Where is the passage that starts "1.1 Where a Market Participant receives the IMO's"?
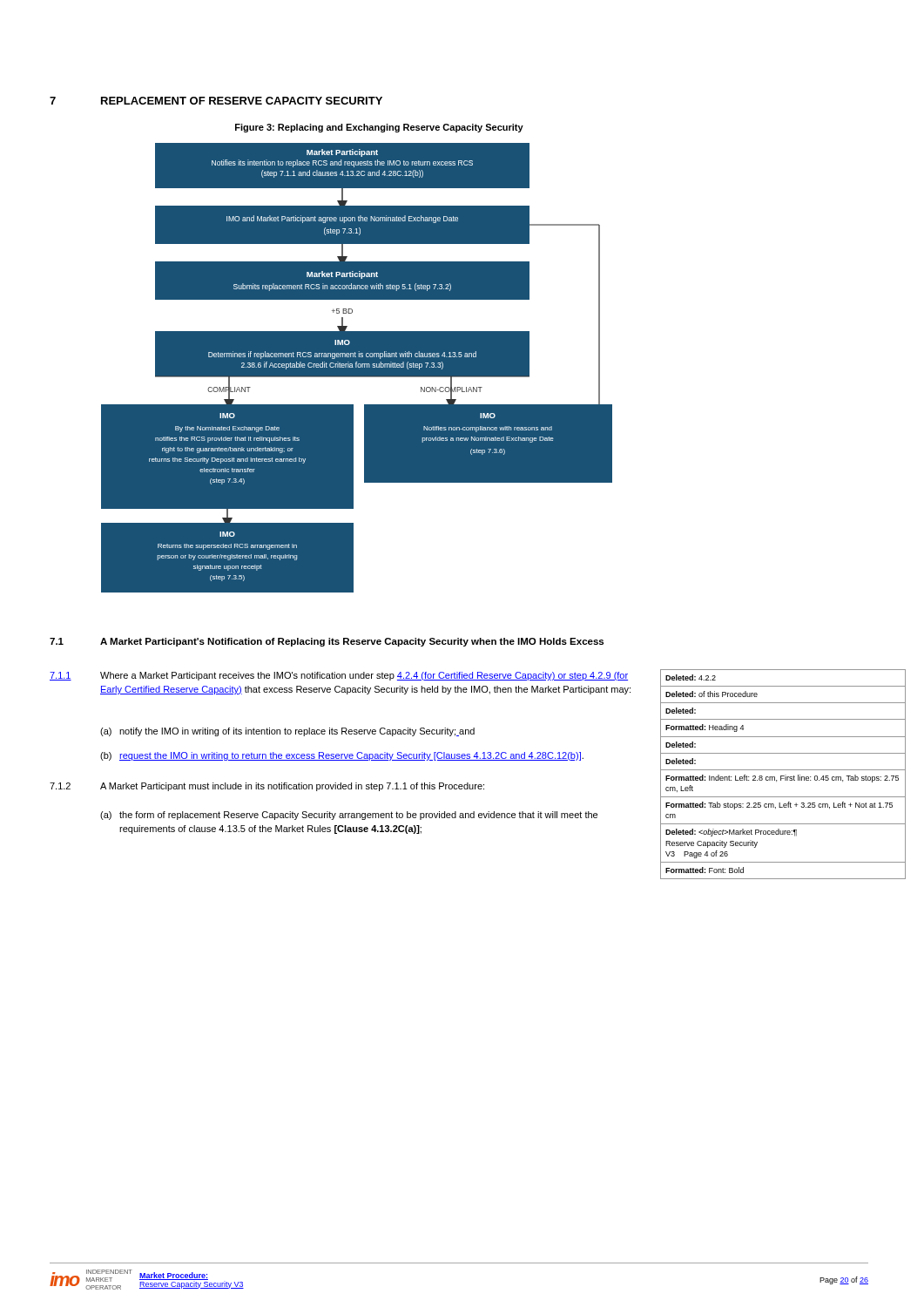 click(x=349, y=683)
